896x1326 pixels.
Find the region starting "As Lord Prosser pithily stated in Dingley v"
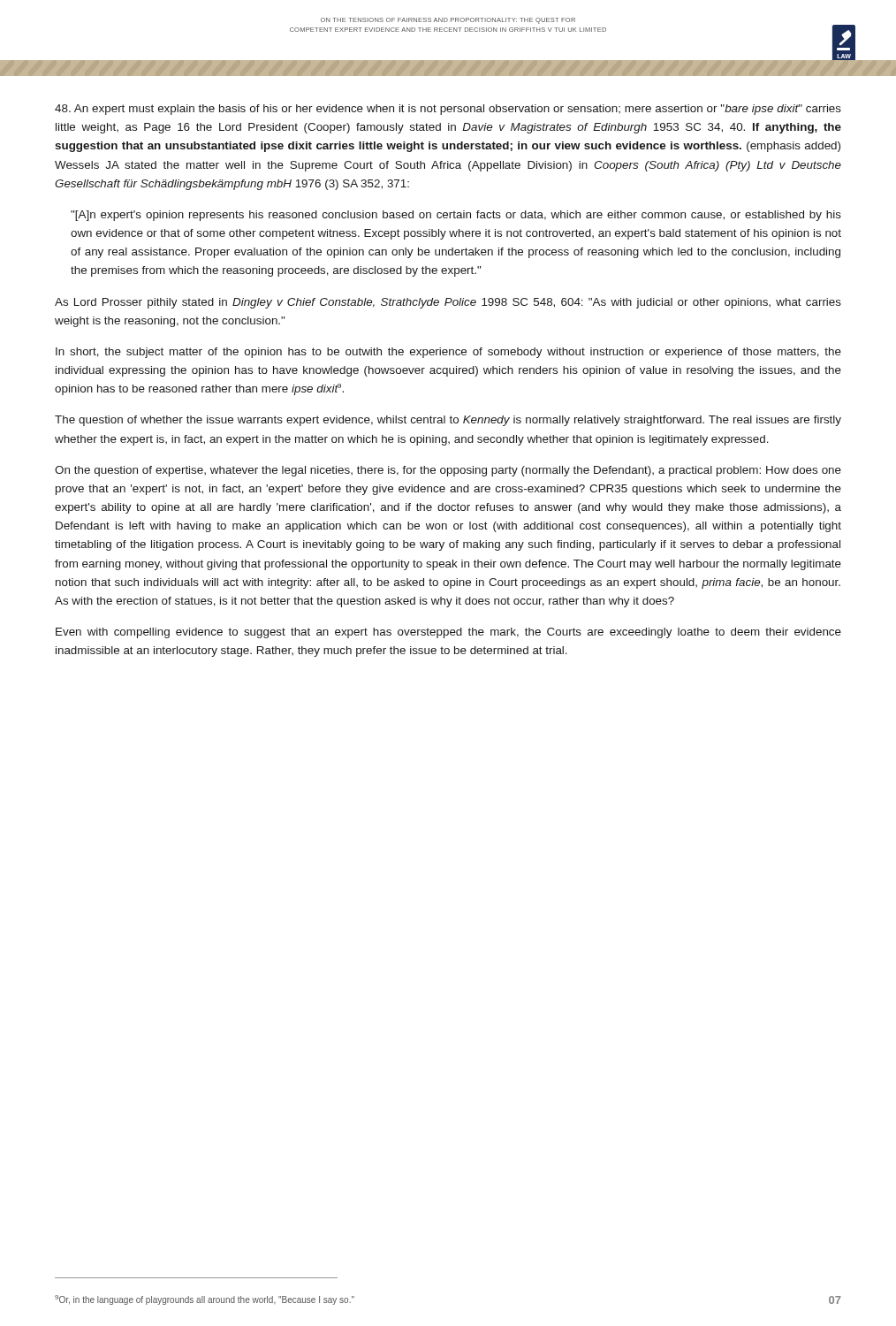448,311
